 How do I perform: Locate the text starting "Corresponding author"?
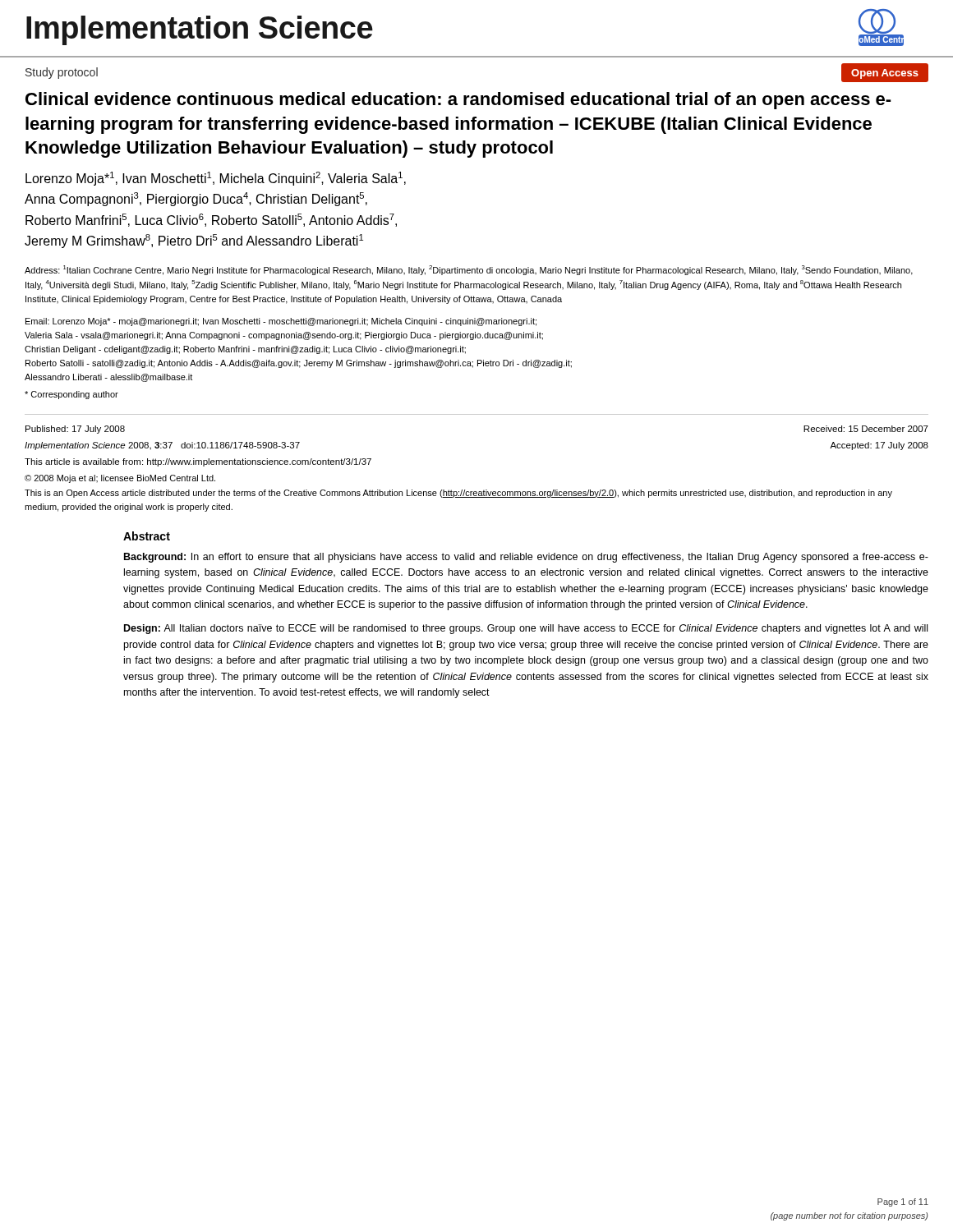(x=71, y=394)
